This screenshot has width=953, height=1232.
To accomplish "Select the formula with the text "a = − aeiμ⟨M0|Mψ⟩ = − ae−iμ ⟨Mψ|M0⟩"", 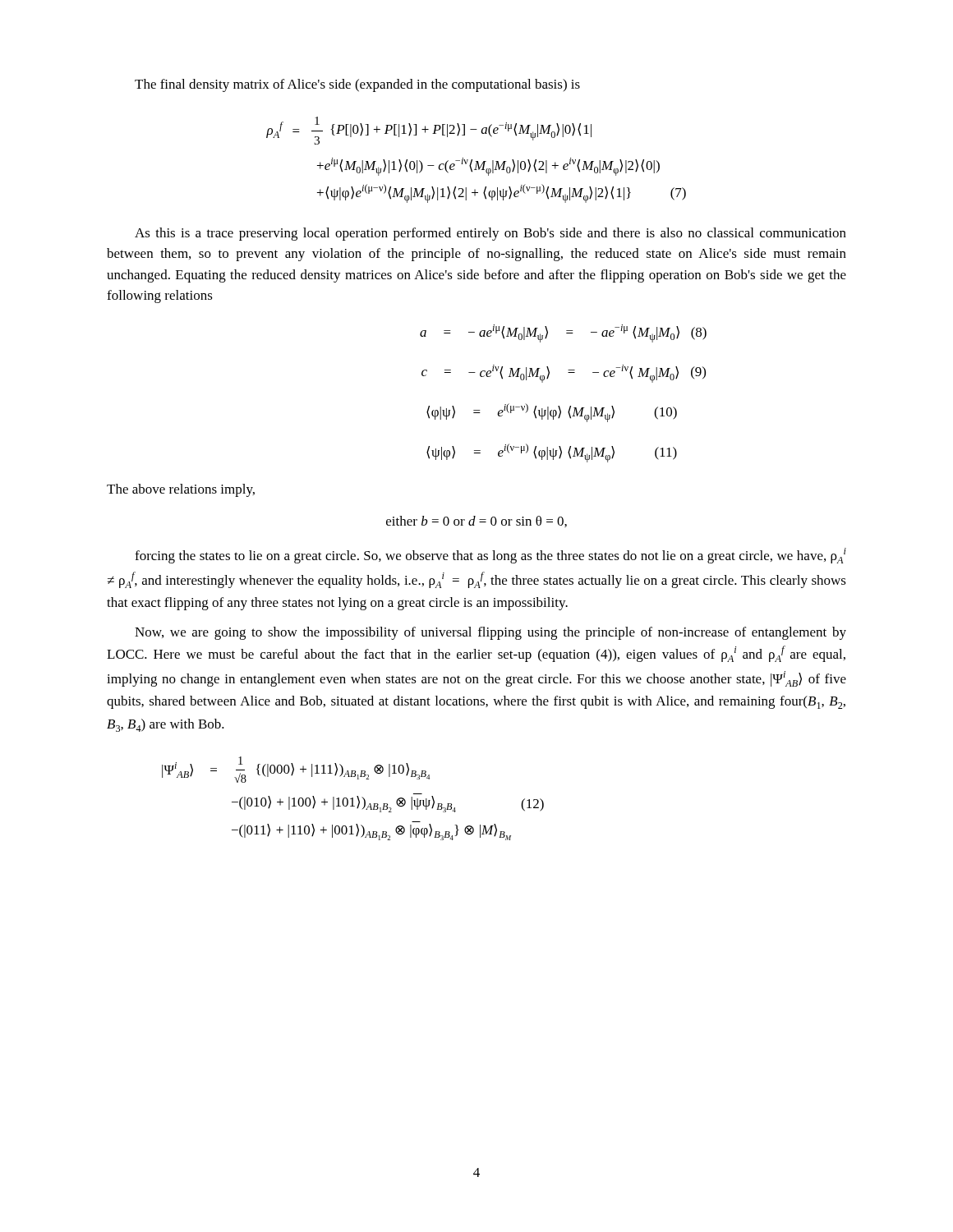I will [476, 332].
